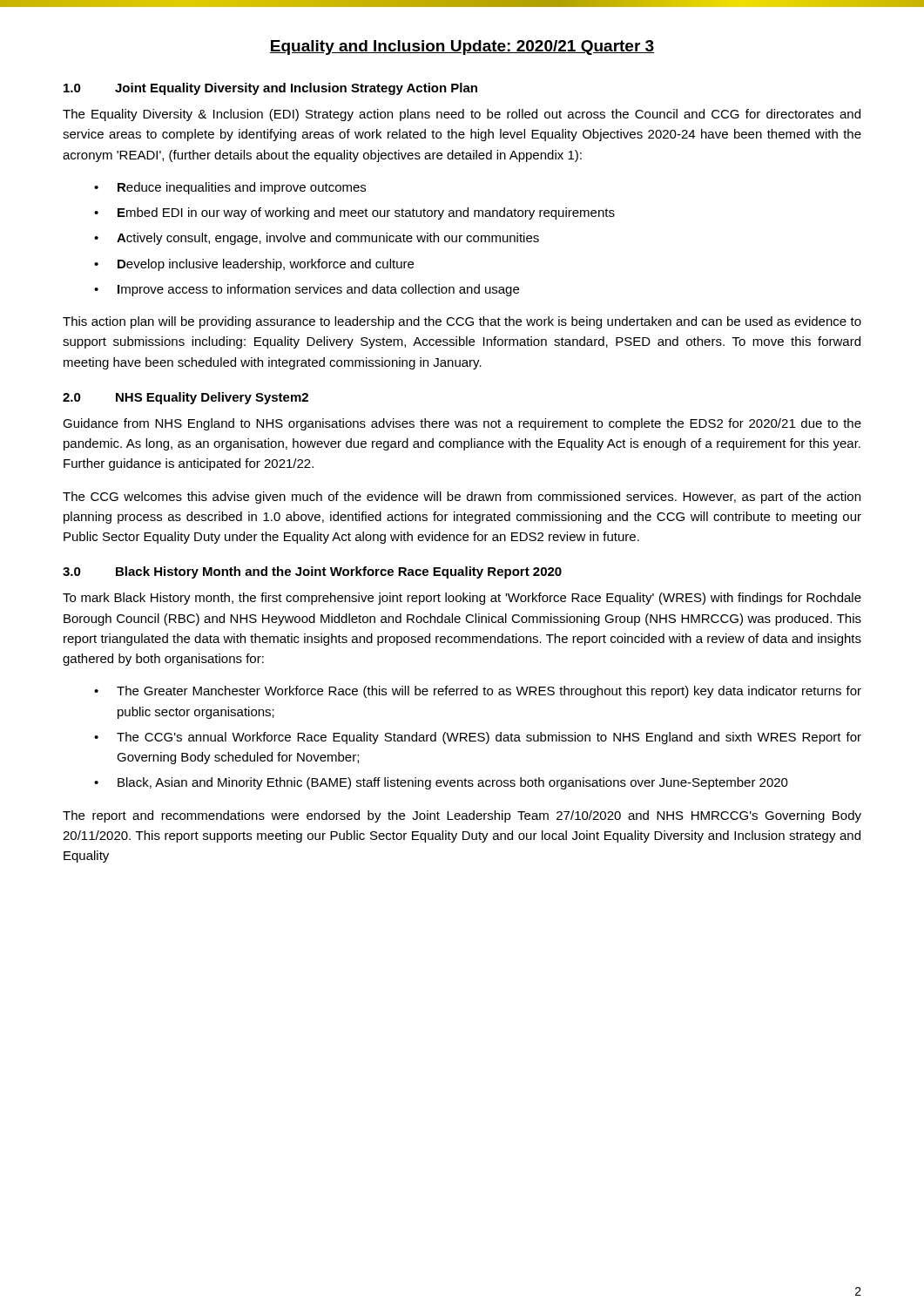Find the list item containing "• The Greater Manchester"
The image size is (924, 1307).
pyautogui.click(x=478, y=701)
